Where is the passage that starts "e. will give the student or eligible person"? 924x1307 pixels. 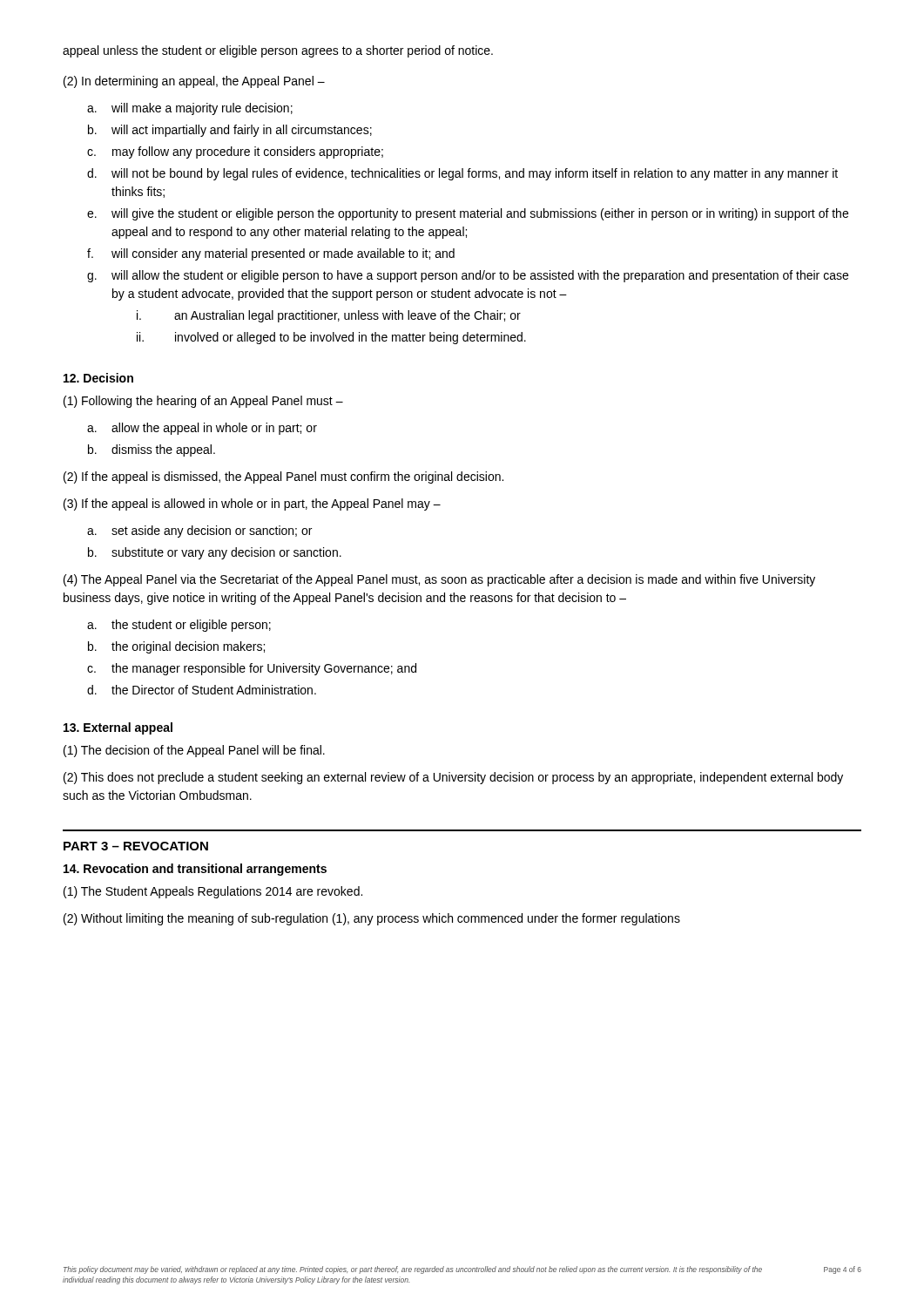pos(474,223)
